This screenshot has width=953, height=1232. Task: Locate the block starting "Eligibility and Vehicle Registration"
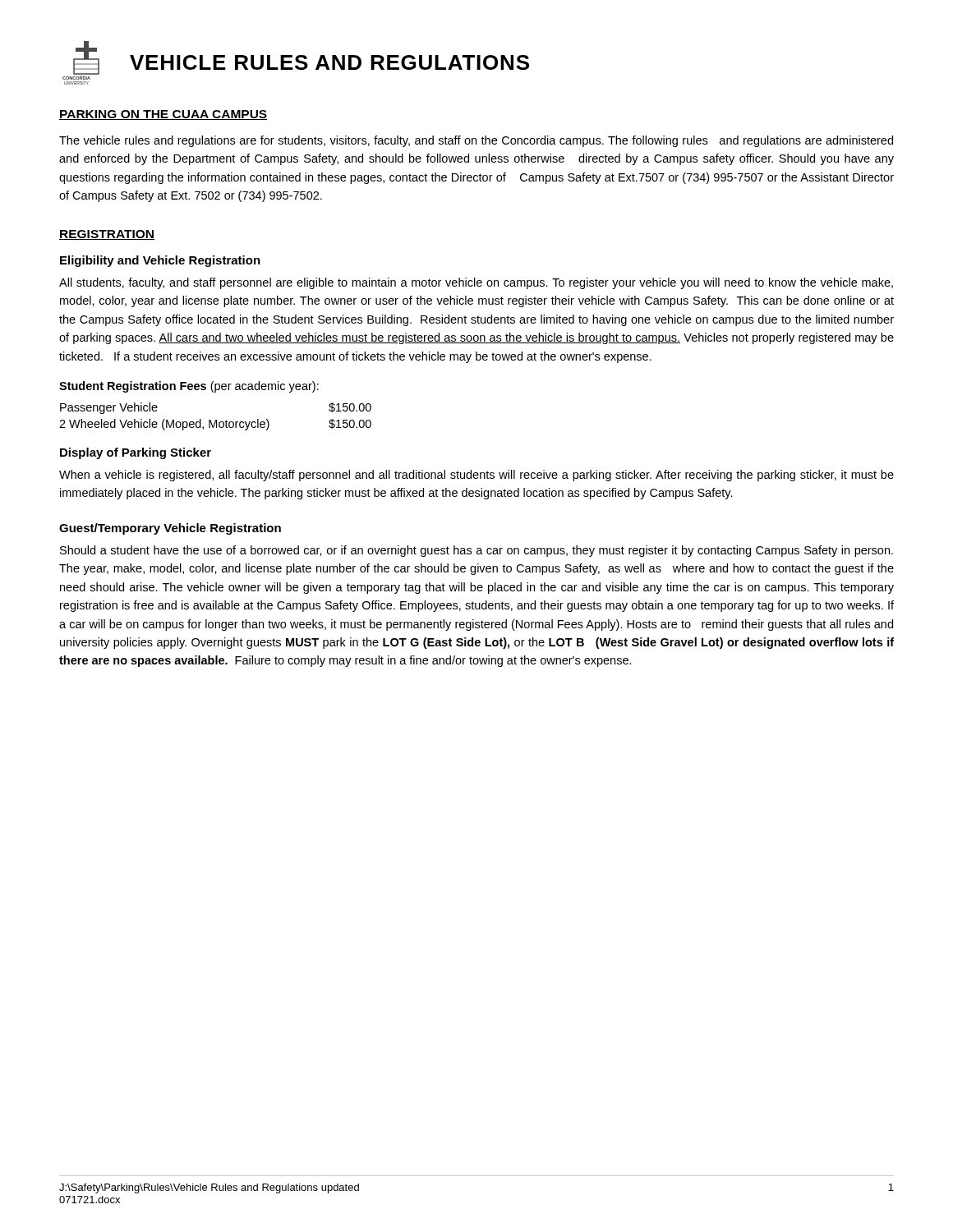coord(160,260)
